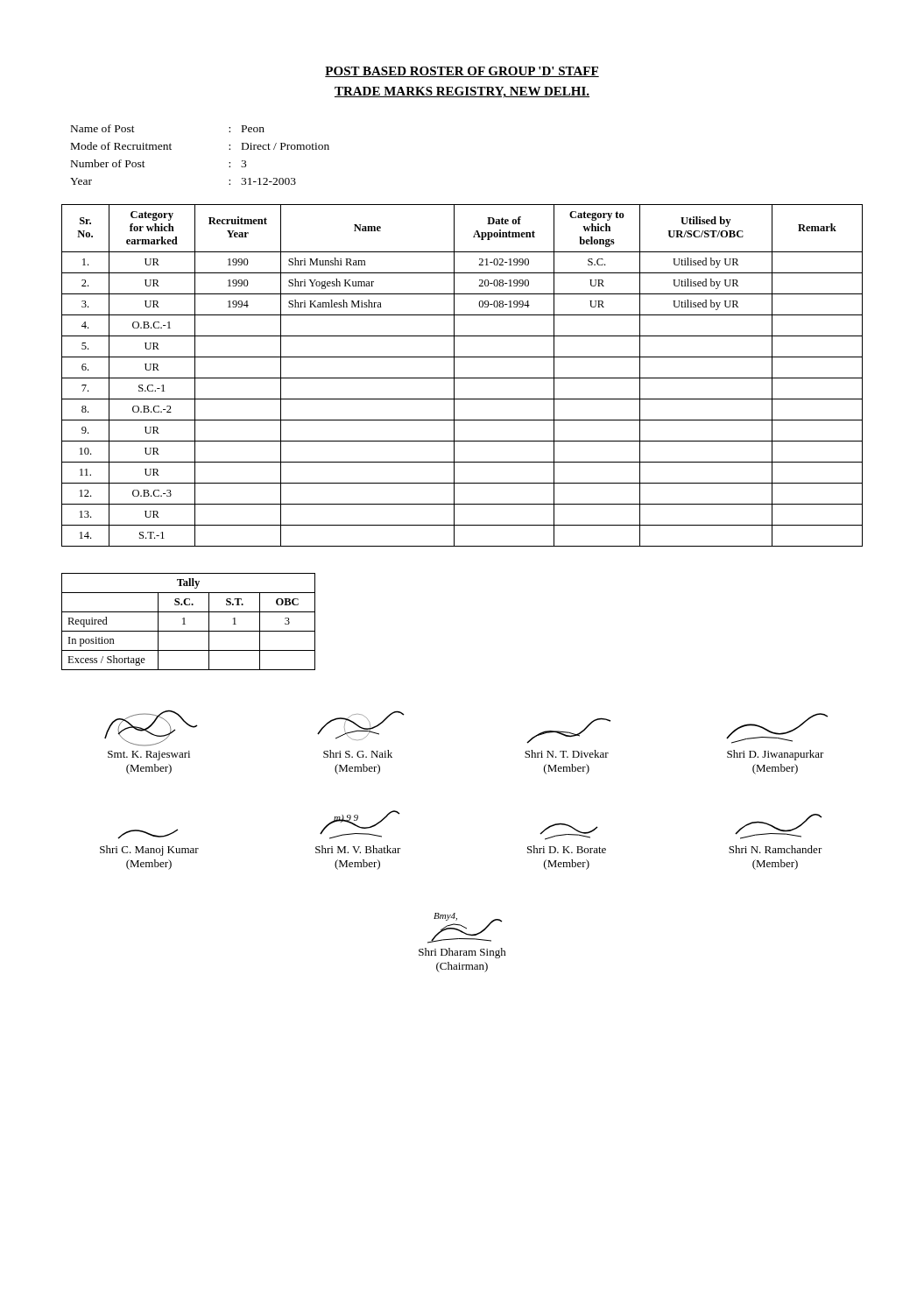
Task: Select the table that reads "Excess / Shortage"
Action: 188,621
